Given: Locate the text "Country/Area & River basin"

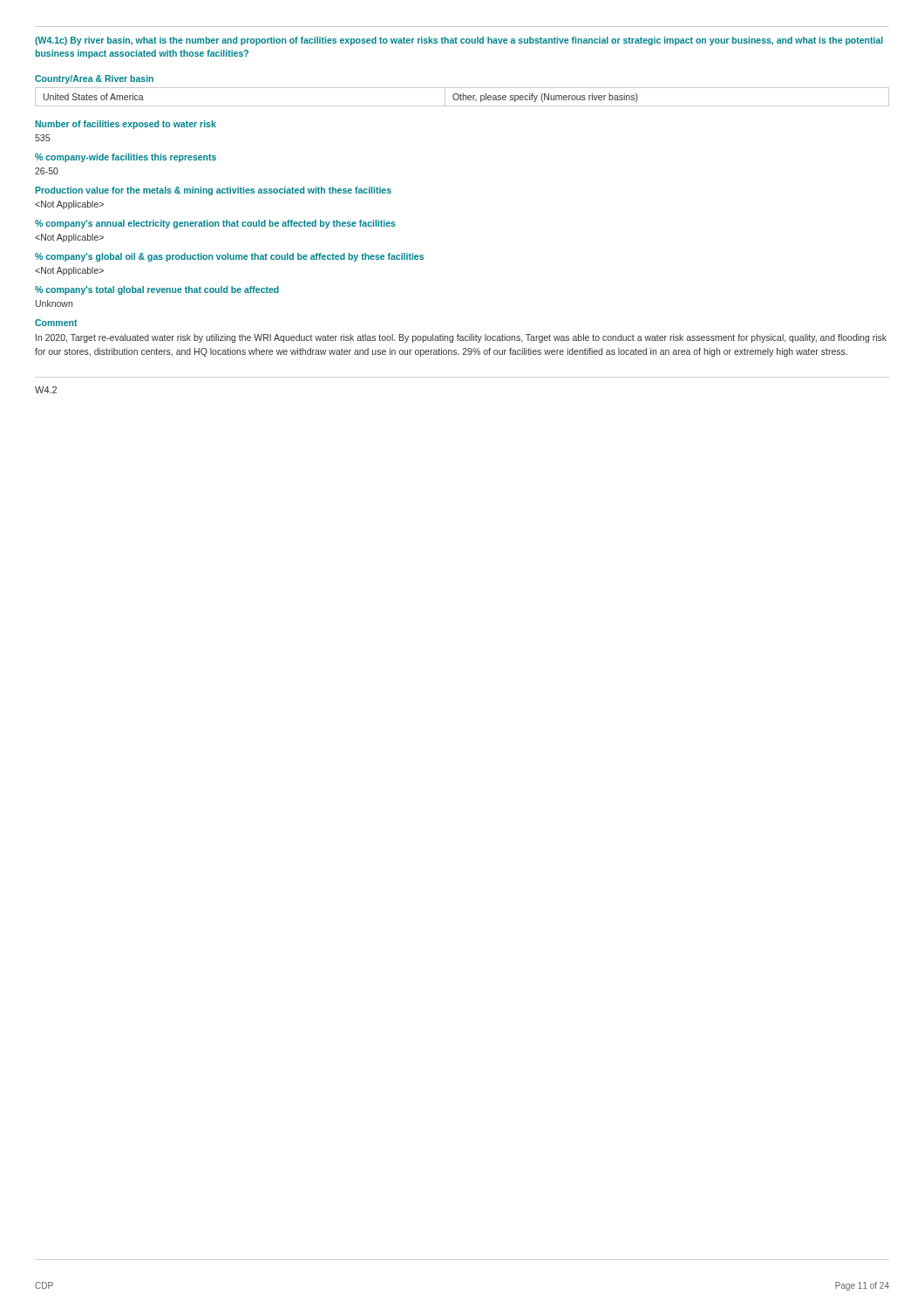Looking at the screenshot, I should coord(94,79).
